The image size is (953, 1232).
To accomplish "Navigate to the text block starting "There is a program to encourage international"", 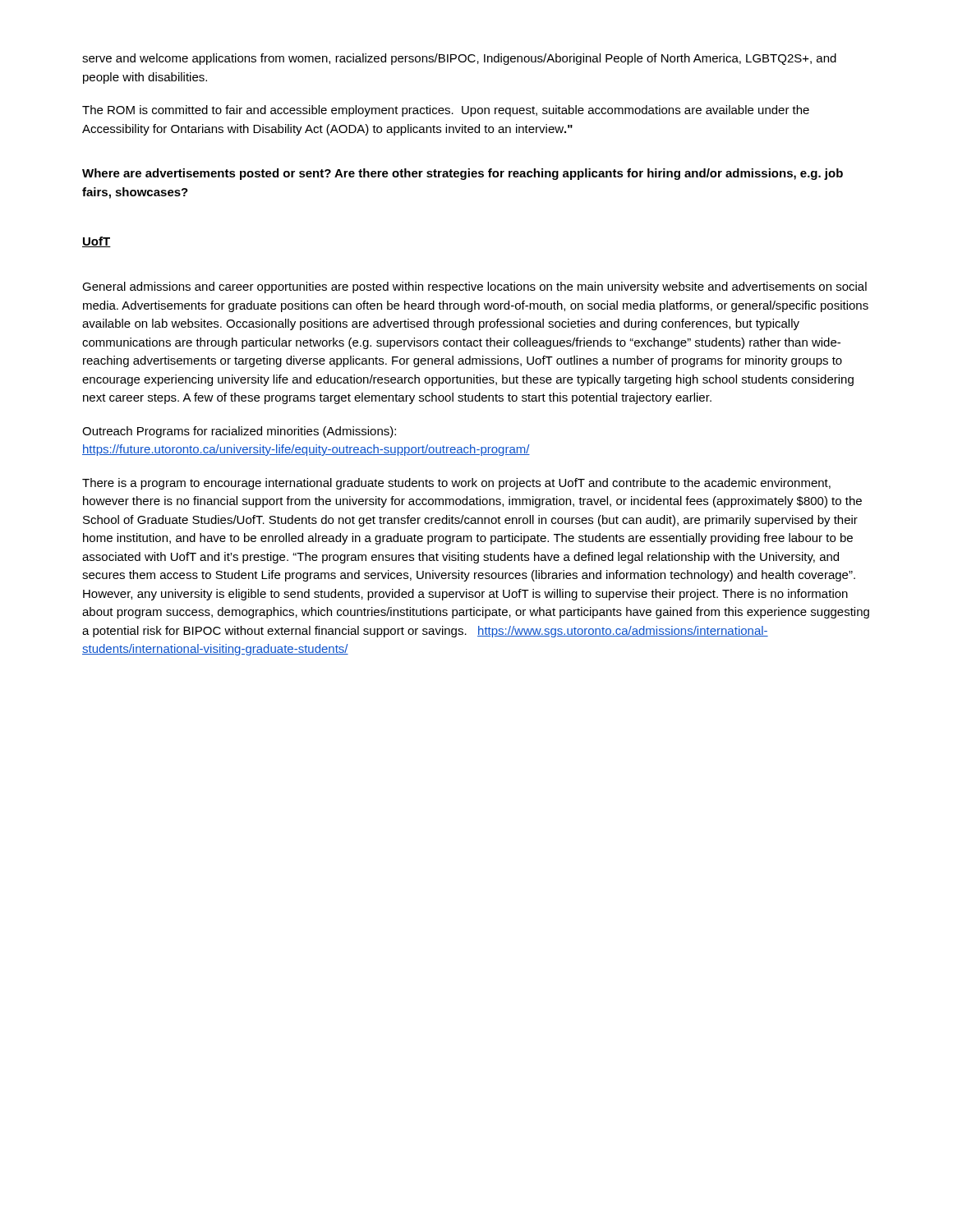I will point(476,565).
